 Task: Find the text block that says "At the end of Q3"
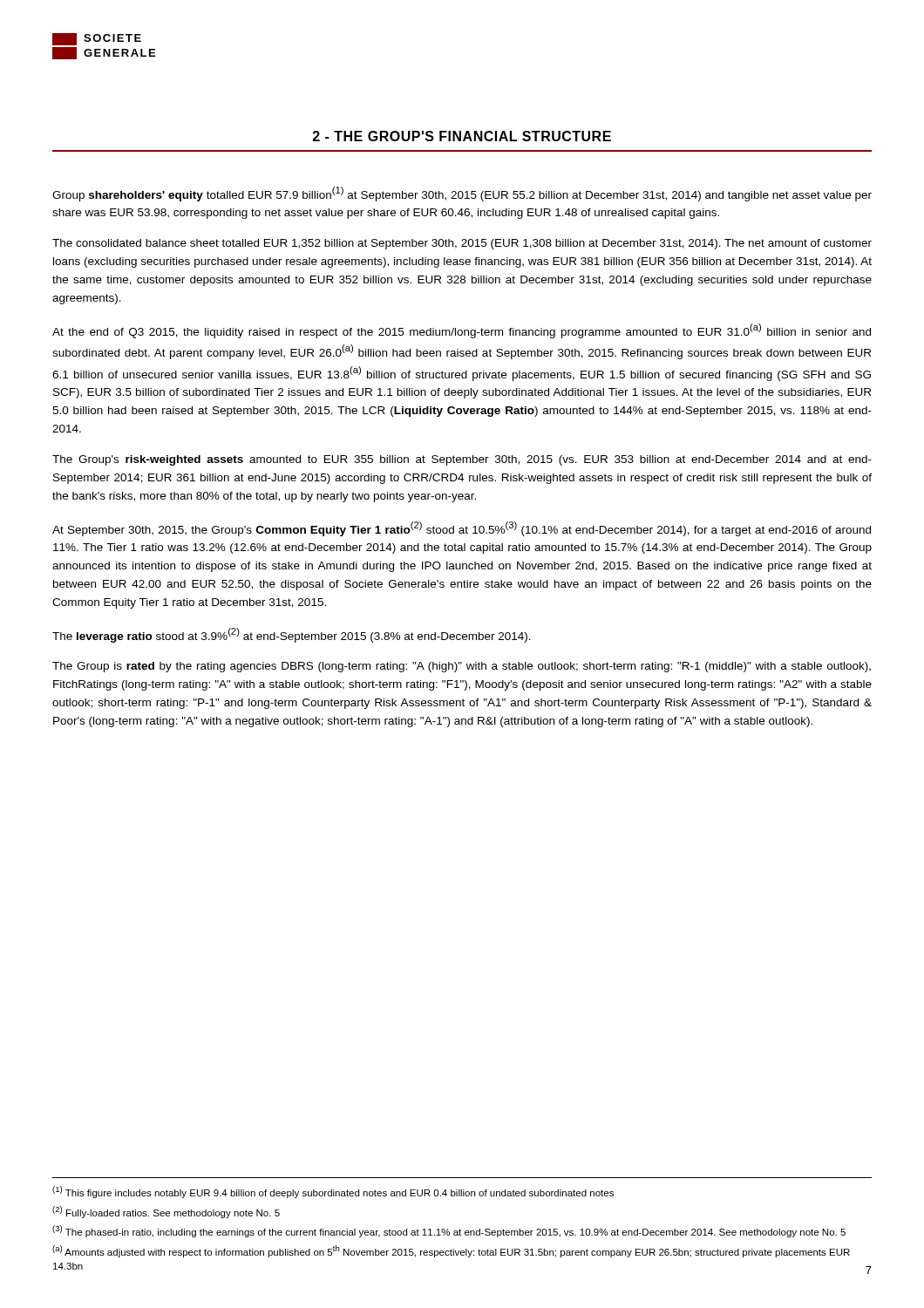click(x=462, y=379)
